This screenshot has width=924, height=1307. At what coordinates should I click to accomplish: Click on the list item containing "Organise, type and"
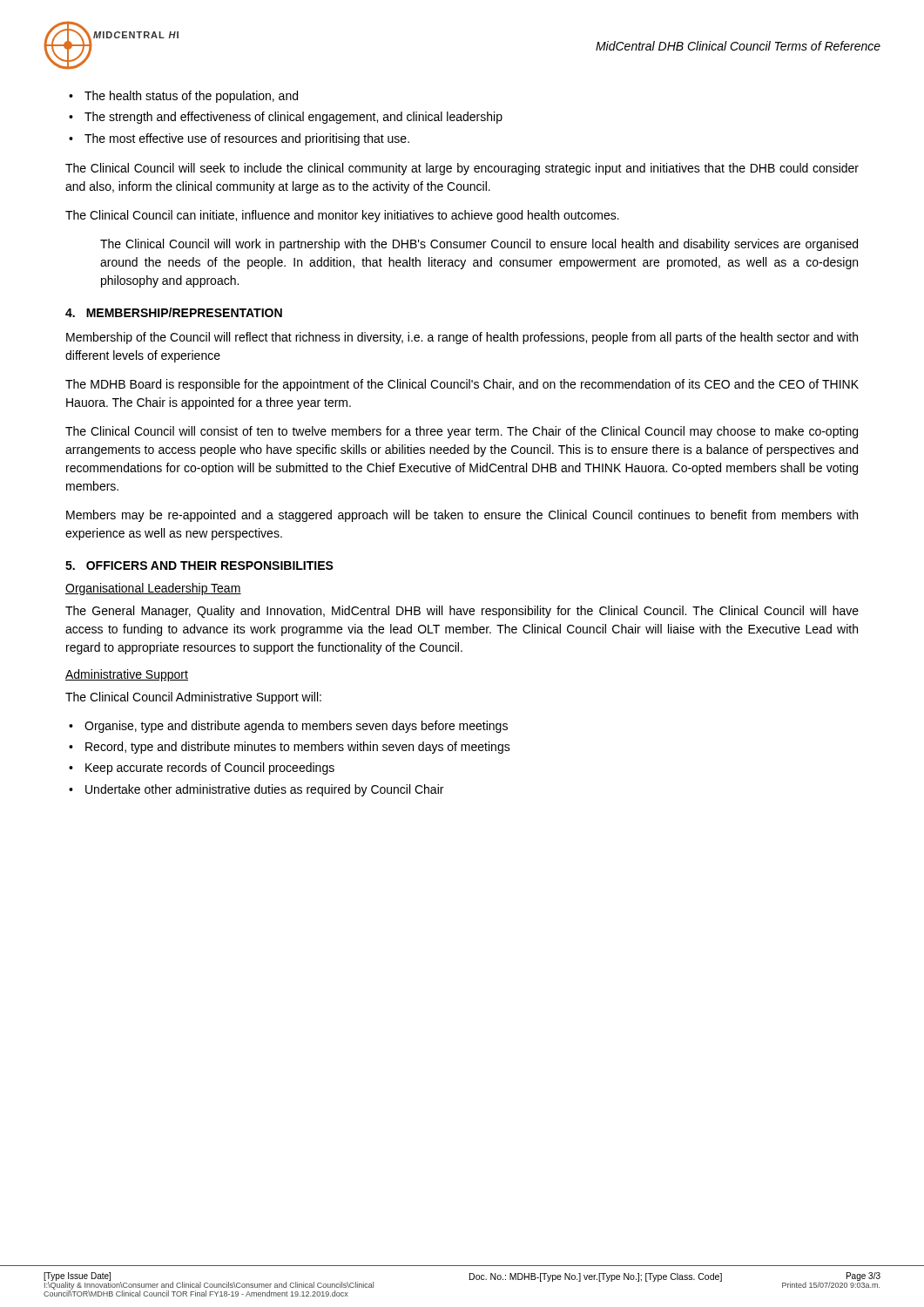pos(296,726)
